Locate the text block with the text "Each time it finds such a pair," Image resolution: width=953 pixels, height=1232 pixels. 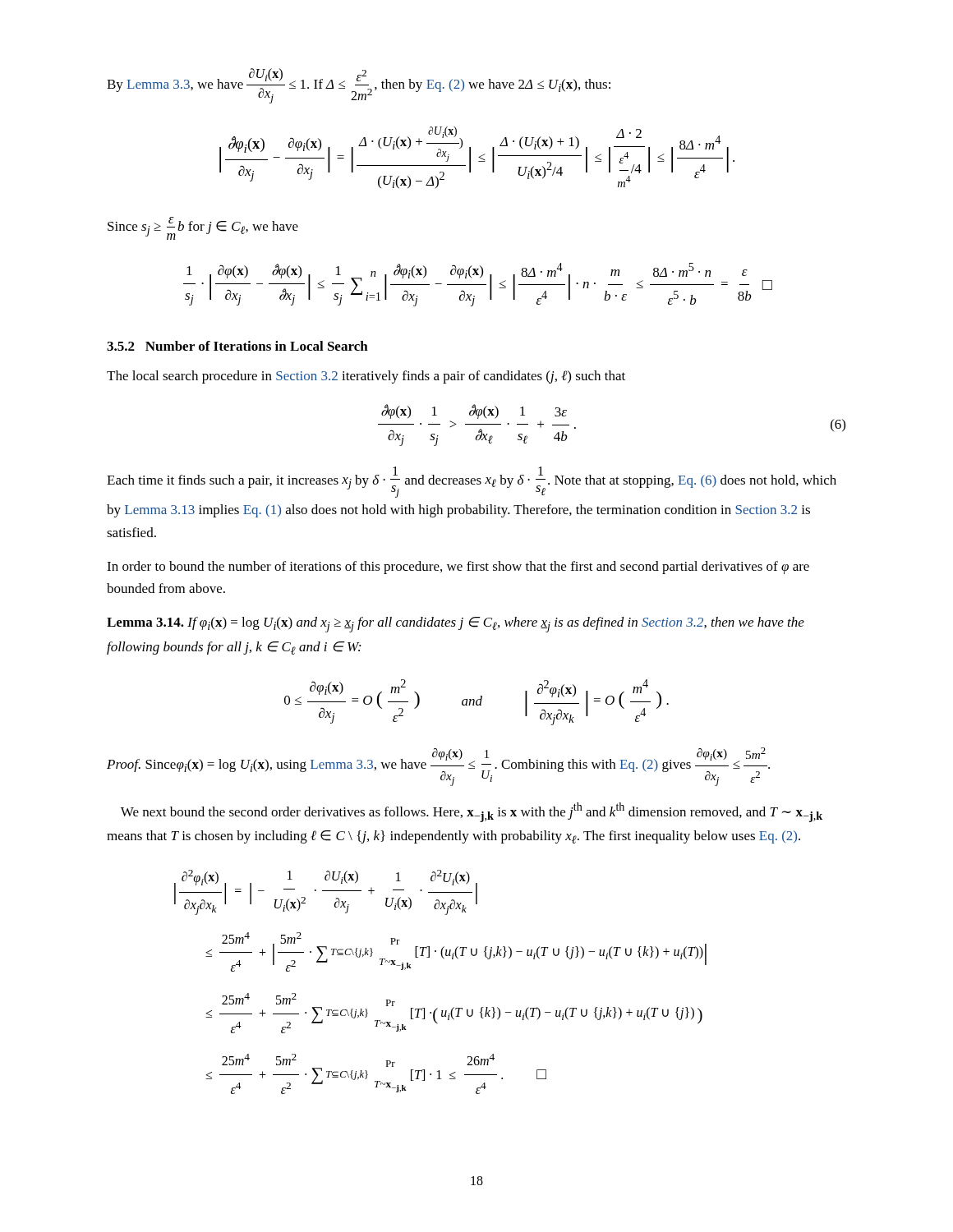pyautogui.click(x=472, y=502)
